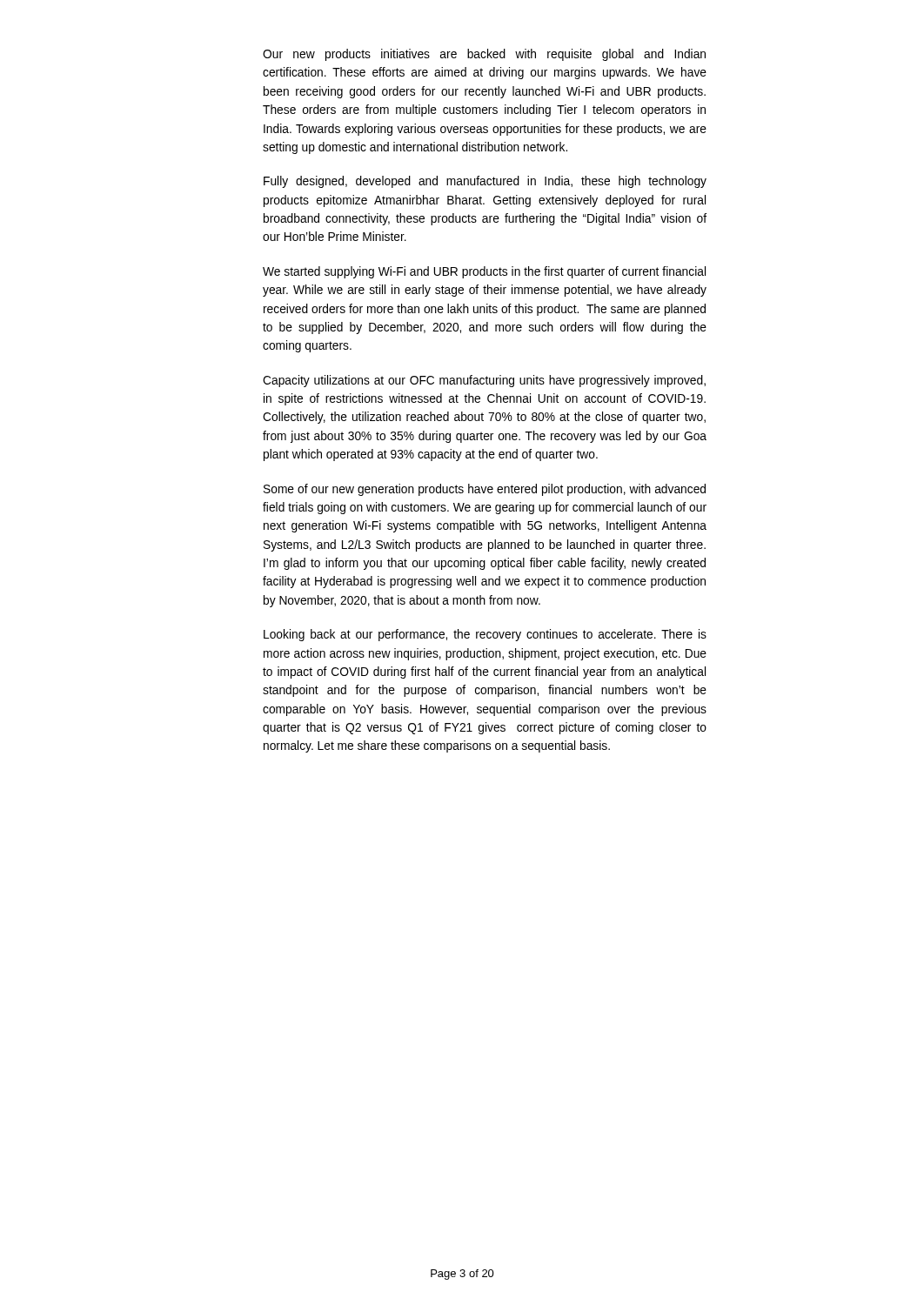The height and width of the screenshot is (1305, 924).
Task: Navigate to the text block starting "Capacity utilizations at our OFC manufacturing"
Action: pyautogui.click(x=485, y=417)
